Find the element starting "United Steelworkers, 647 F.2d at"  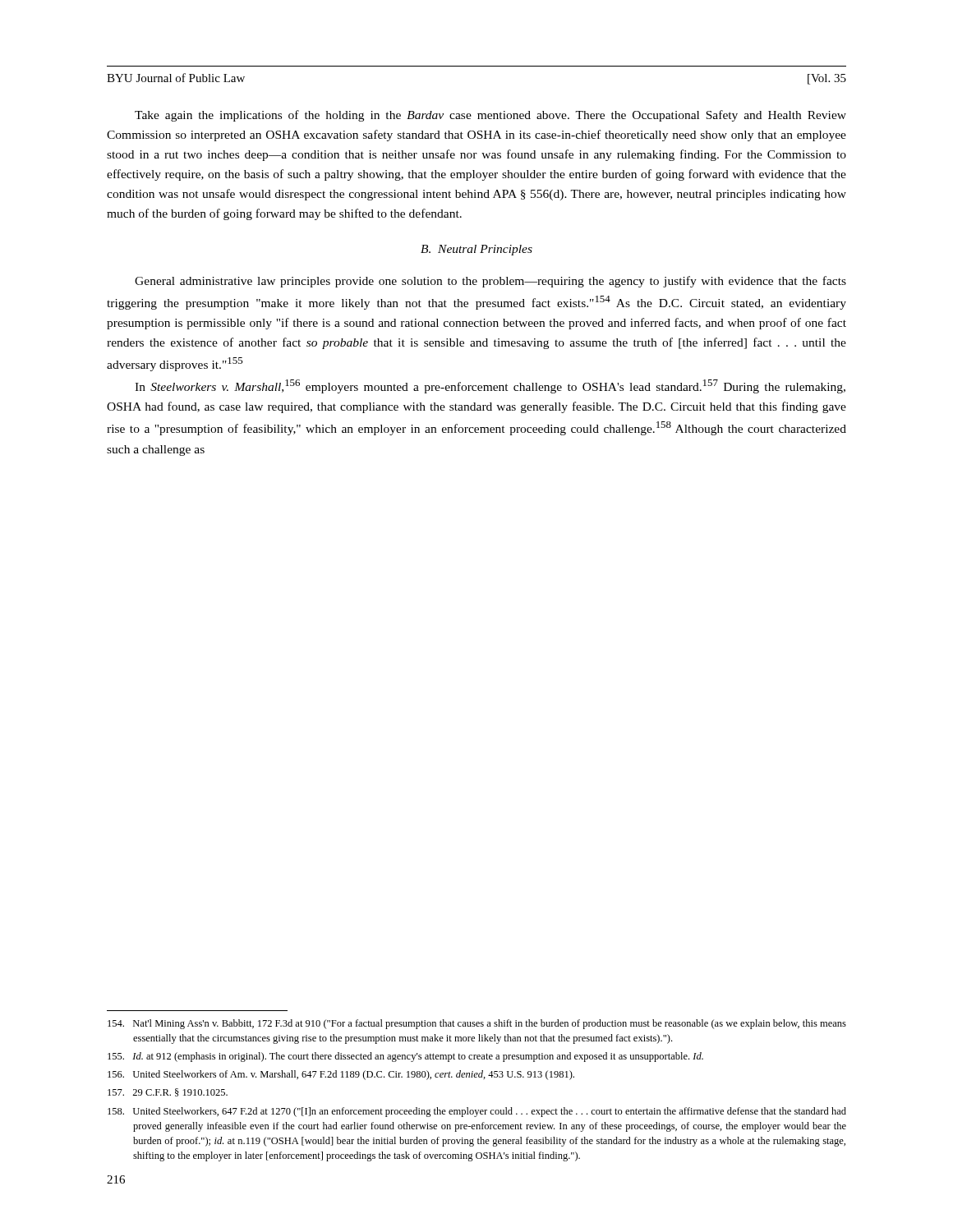coord(476,1133)
